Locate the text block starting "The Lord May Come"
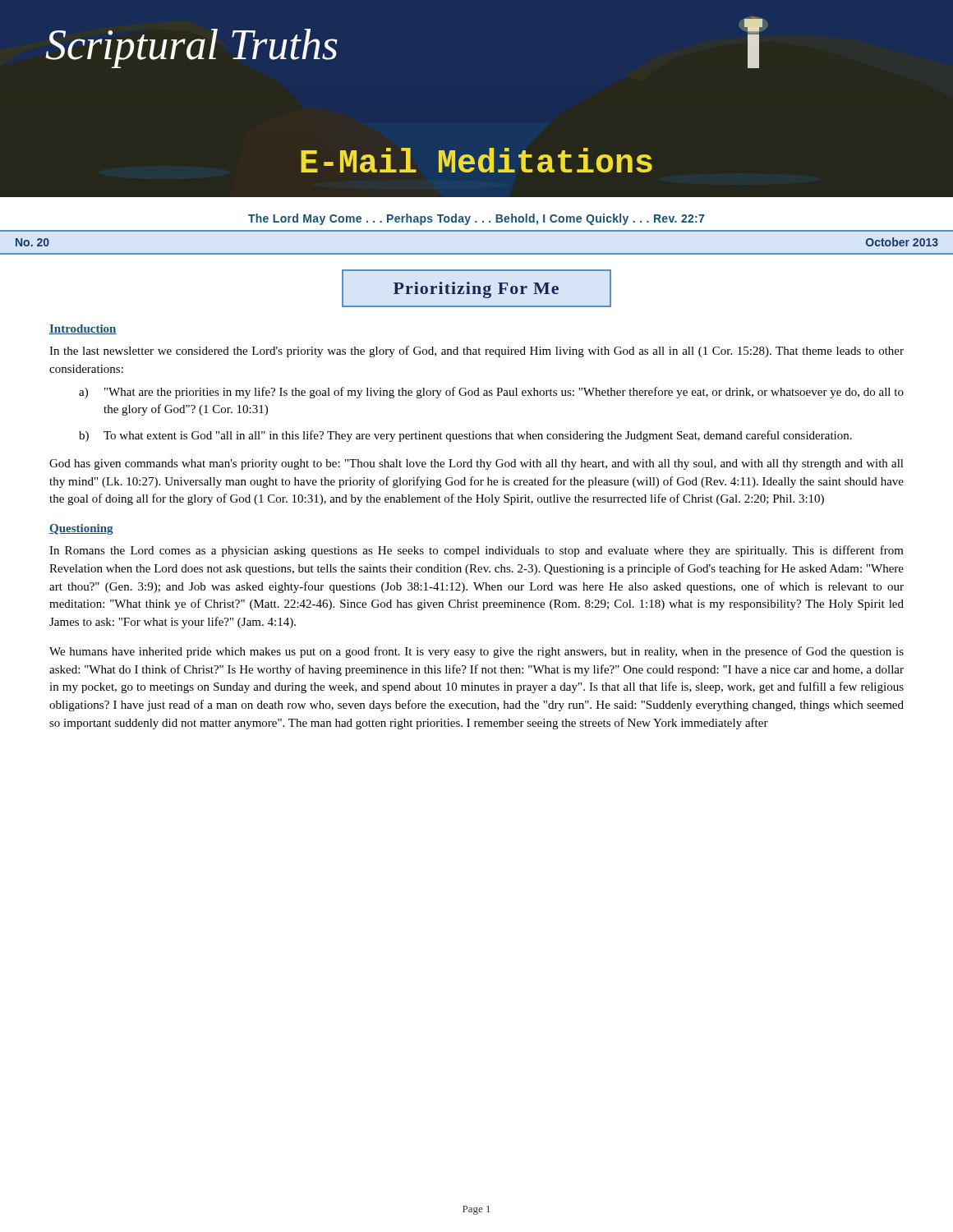 (x=476, y=218)
